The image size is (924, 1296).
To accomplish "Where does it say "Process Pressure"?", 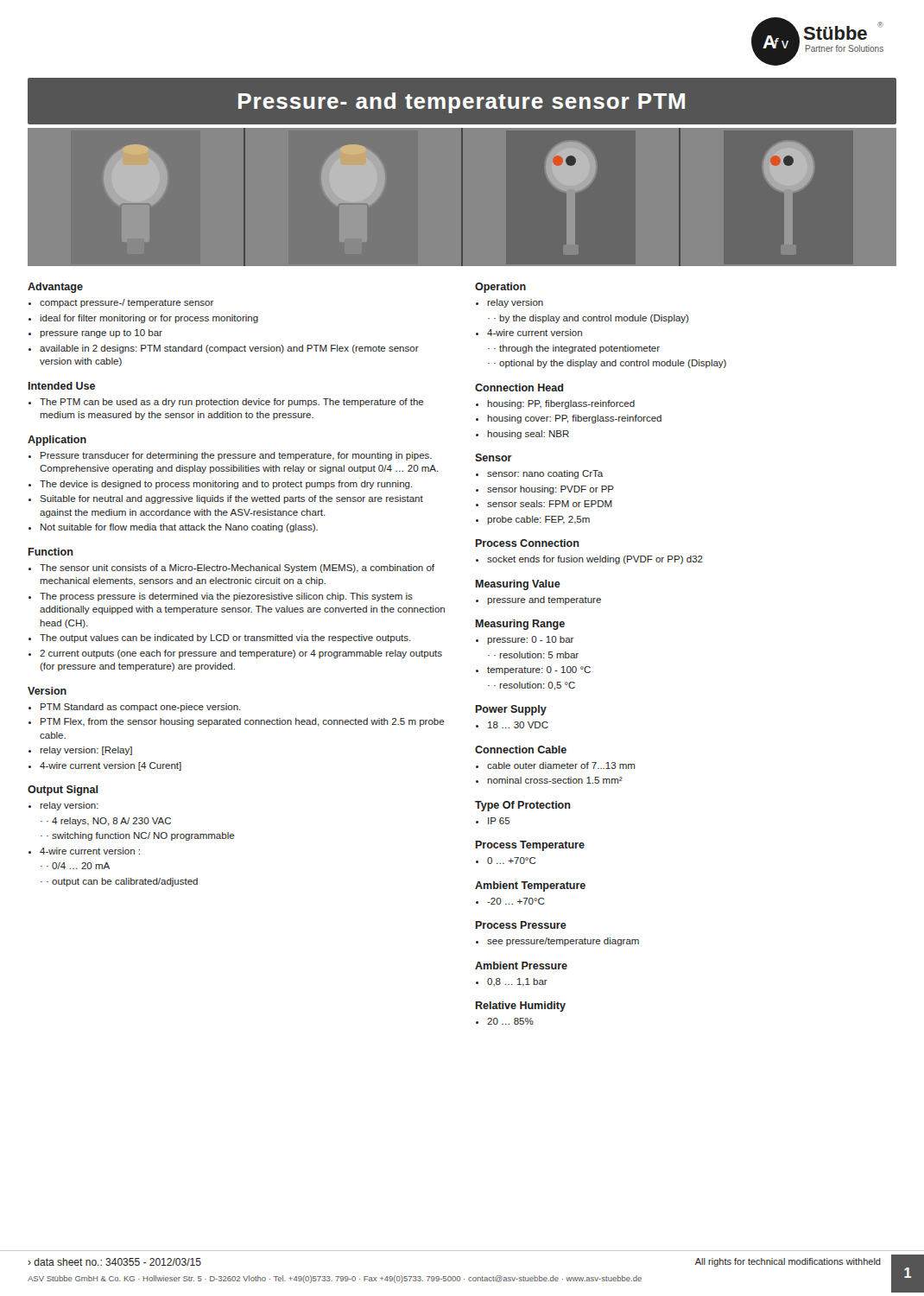I will [521, 926].
